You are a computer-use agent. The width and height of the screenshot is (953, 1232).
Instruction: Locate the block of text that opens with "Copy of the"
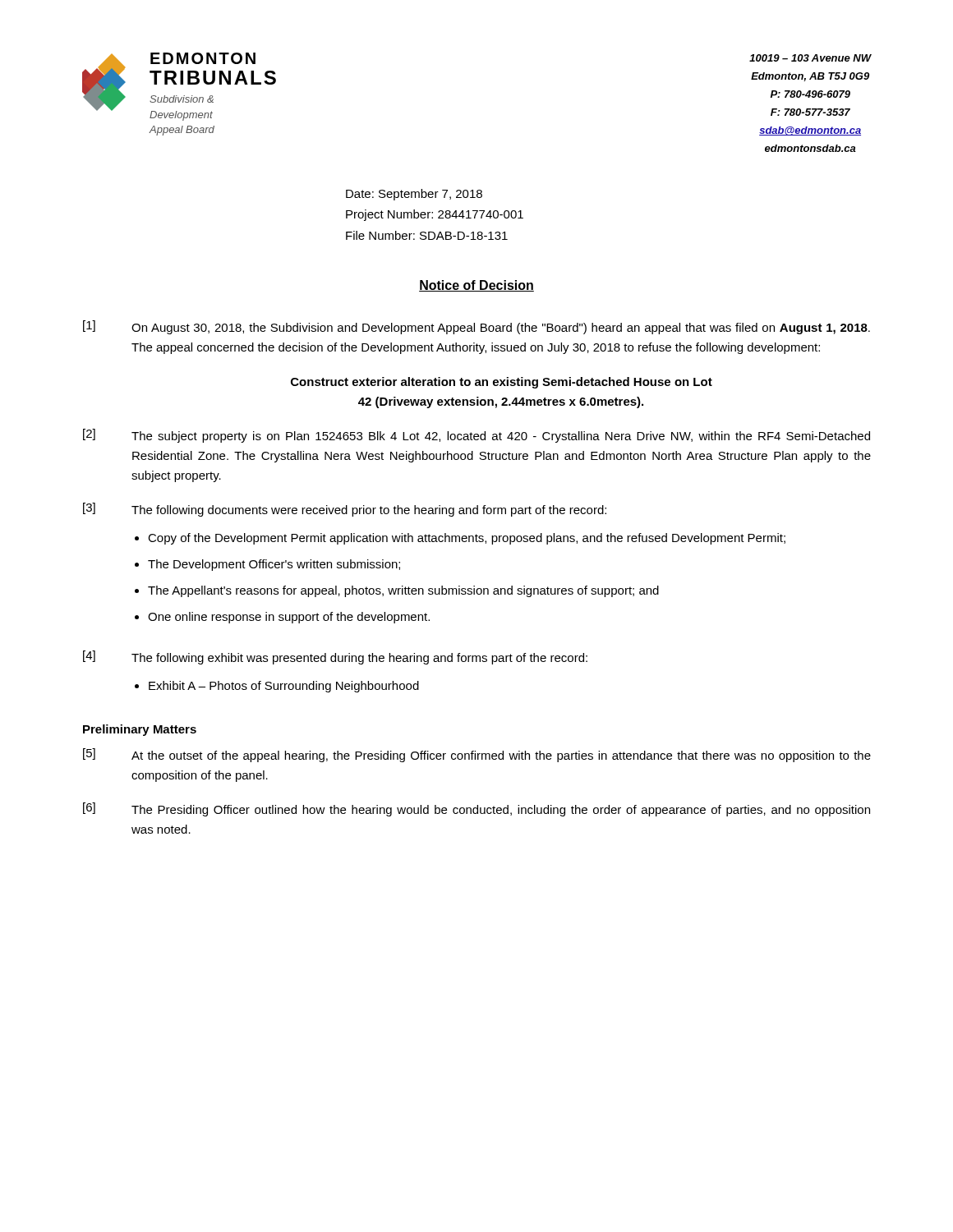point(467,538)
